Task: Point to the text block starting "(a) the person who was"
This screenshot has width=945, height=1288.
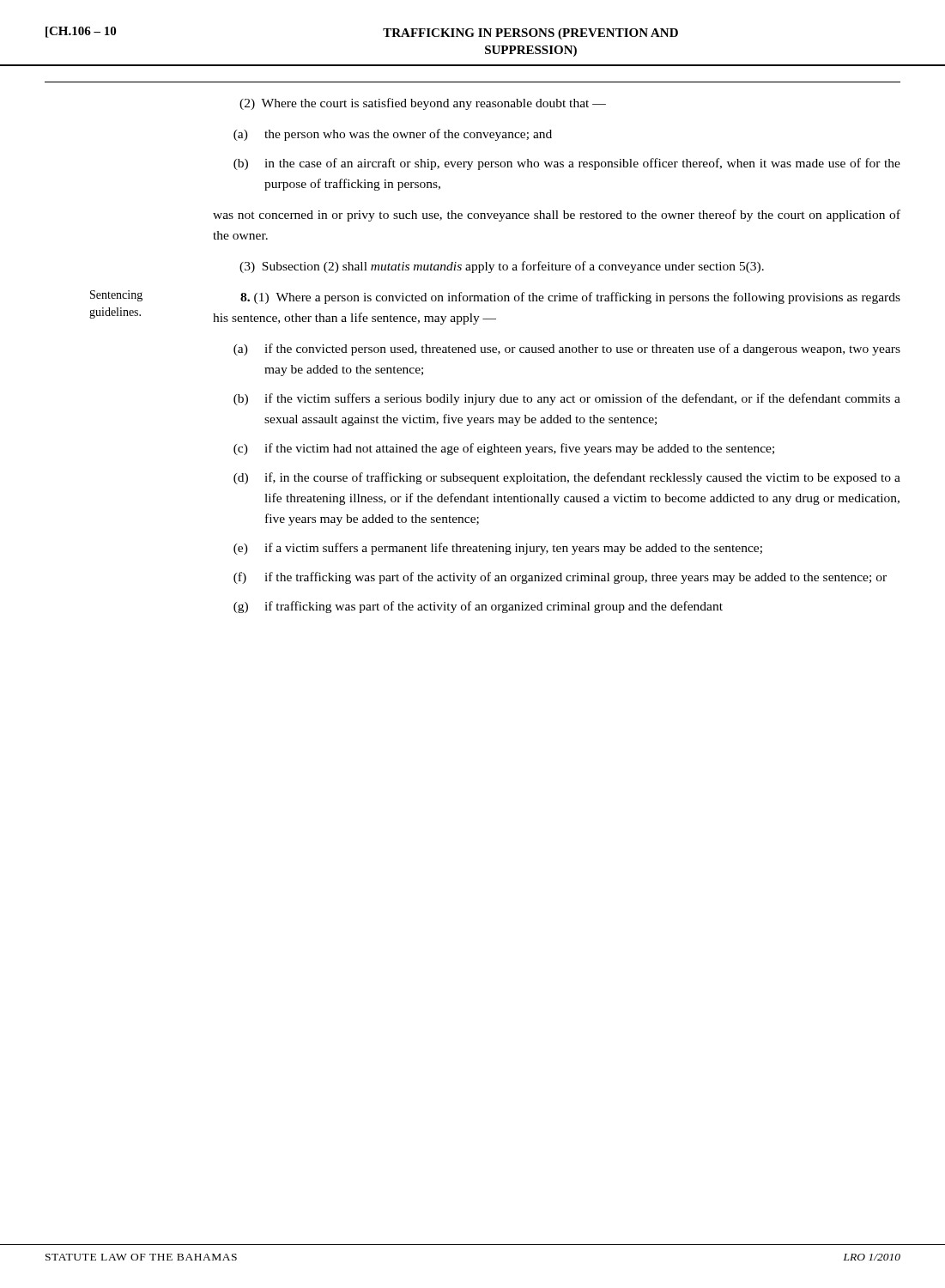Action: (x=557, y=134)
